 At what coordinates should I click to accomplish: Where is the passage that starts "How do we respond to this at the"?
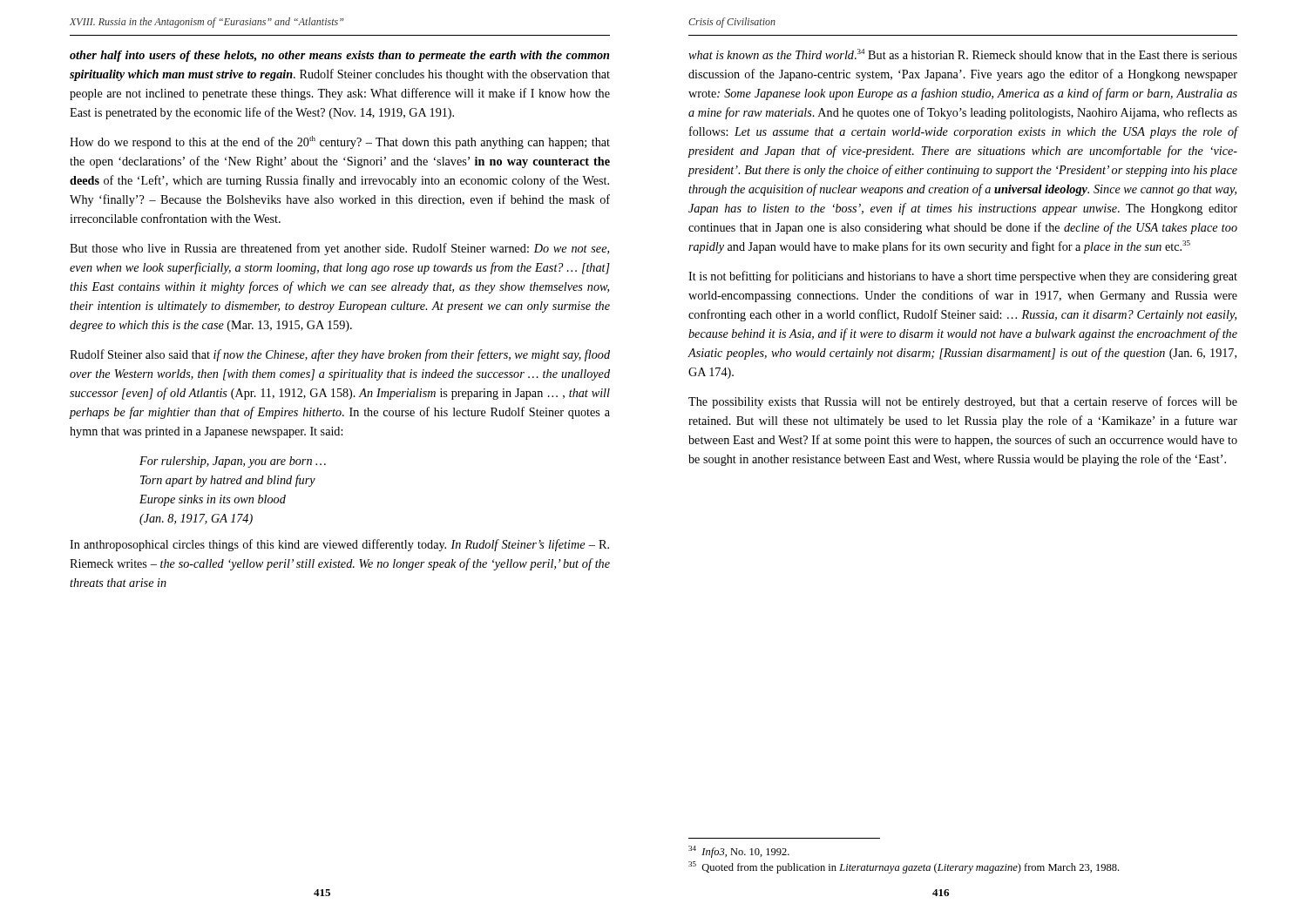(x=340, y=180)
